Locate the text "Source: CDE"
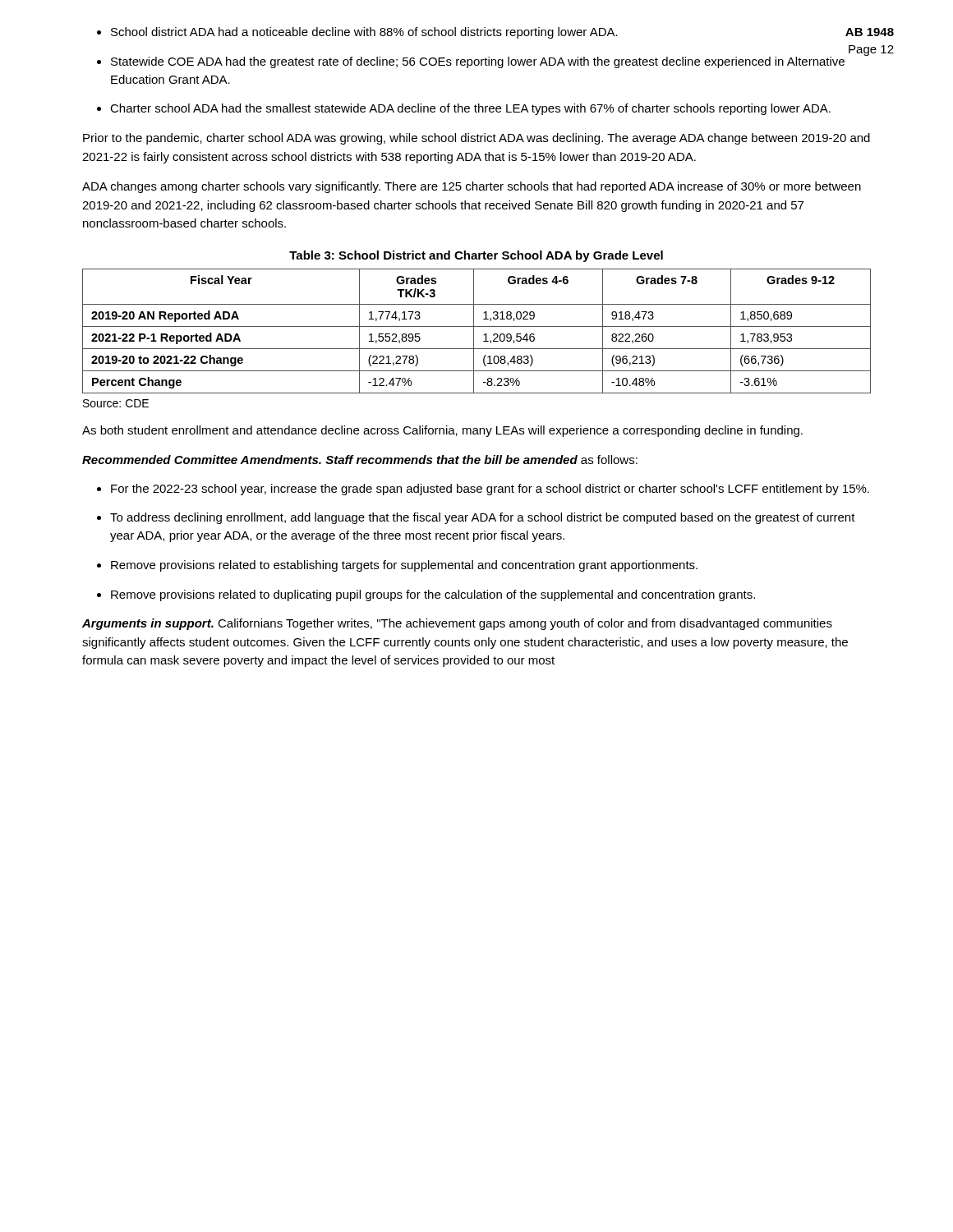 click(x=116, y=403)
